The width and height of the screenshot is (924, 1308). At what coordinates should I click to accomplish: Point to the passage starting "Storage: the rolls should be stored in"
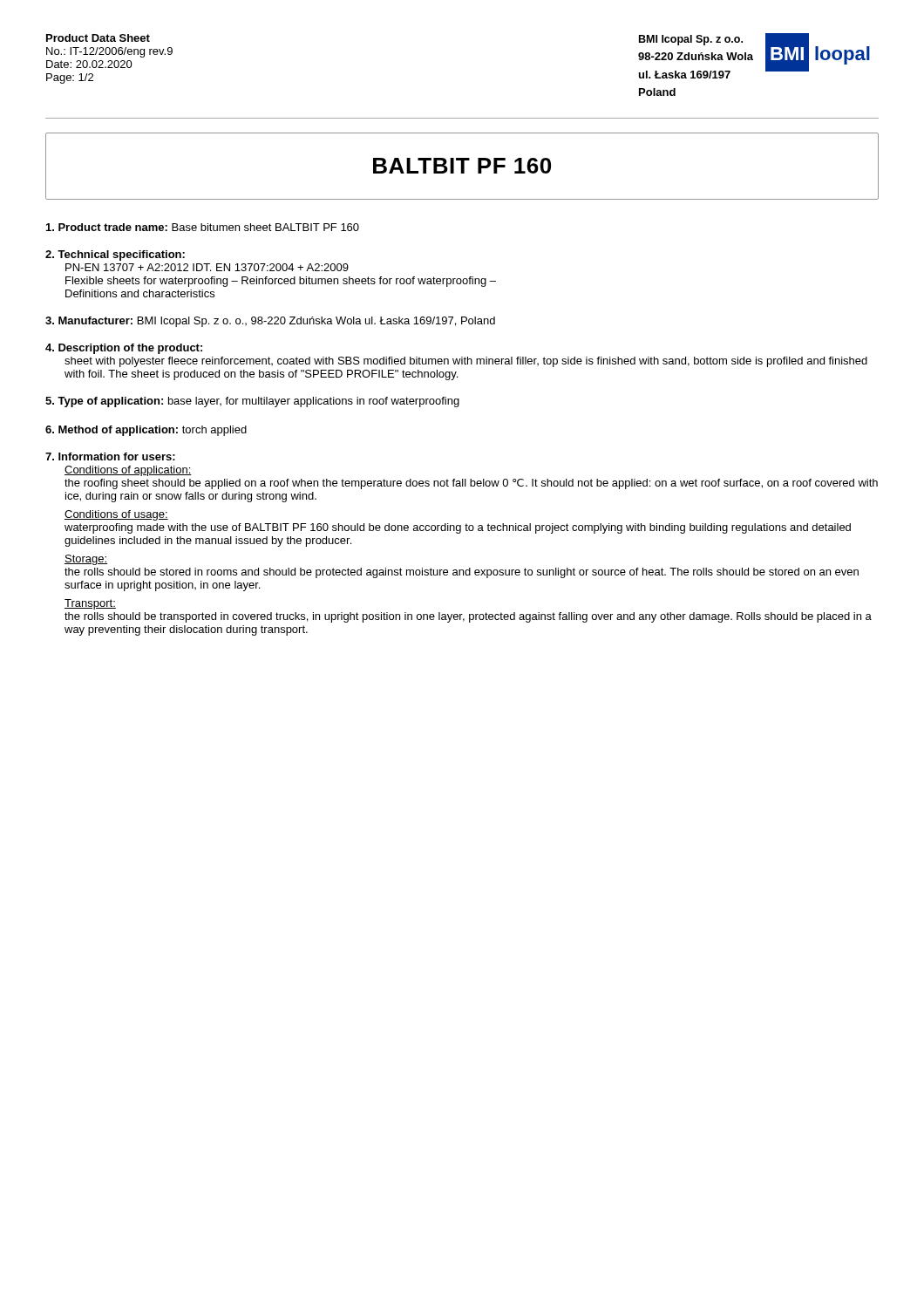pos(462,572)
